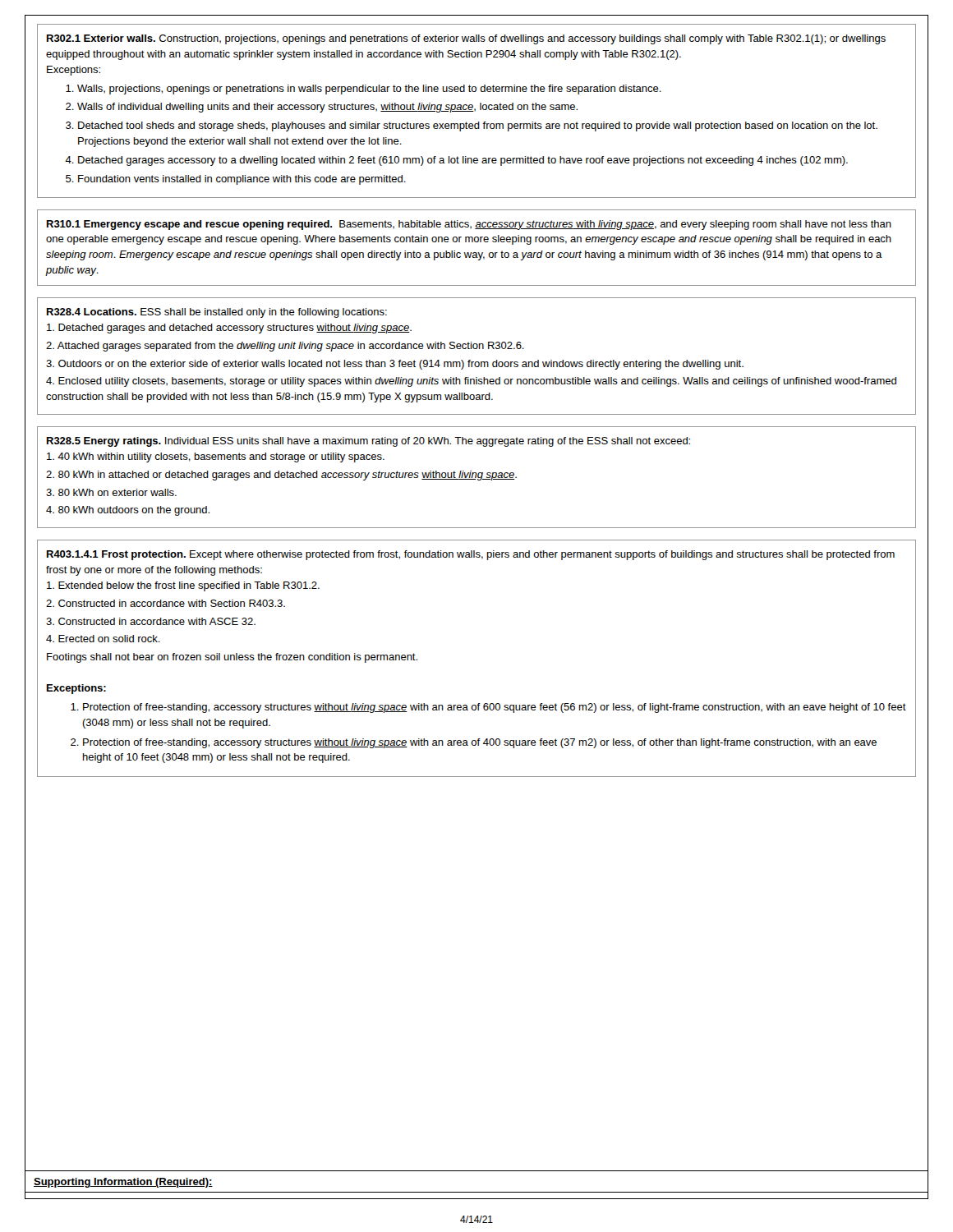
Task: Point to the text block starting "Detached tool sheds and"
Action: tap(478, 133)
